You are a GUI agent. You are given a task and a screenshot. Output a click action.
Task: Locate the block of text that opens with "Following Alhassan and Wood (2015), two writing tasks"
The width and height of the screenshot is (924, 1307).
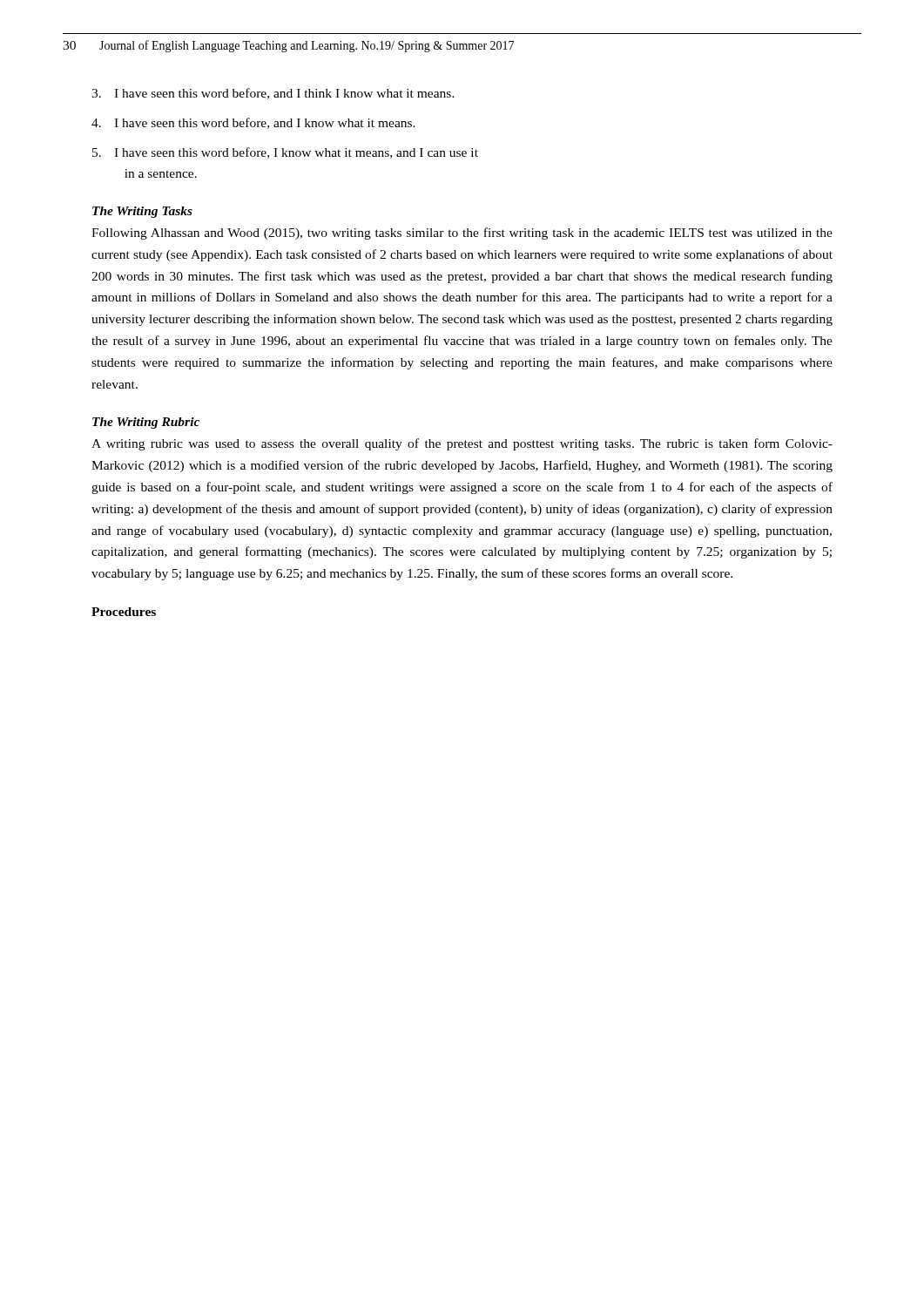(462, 308)
